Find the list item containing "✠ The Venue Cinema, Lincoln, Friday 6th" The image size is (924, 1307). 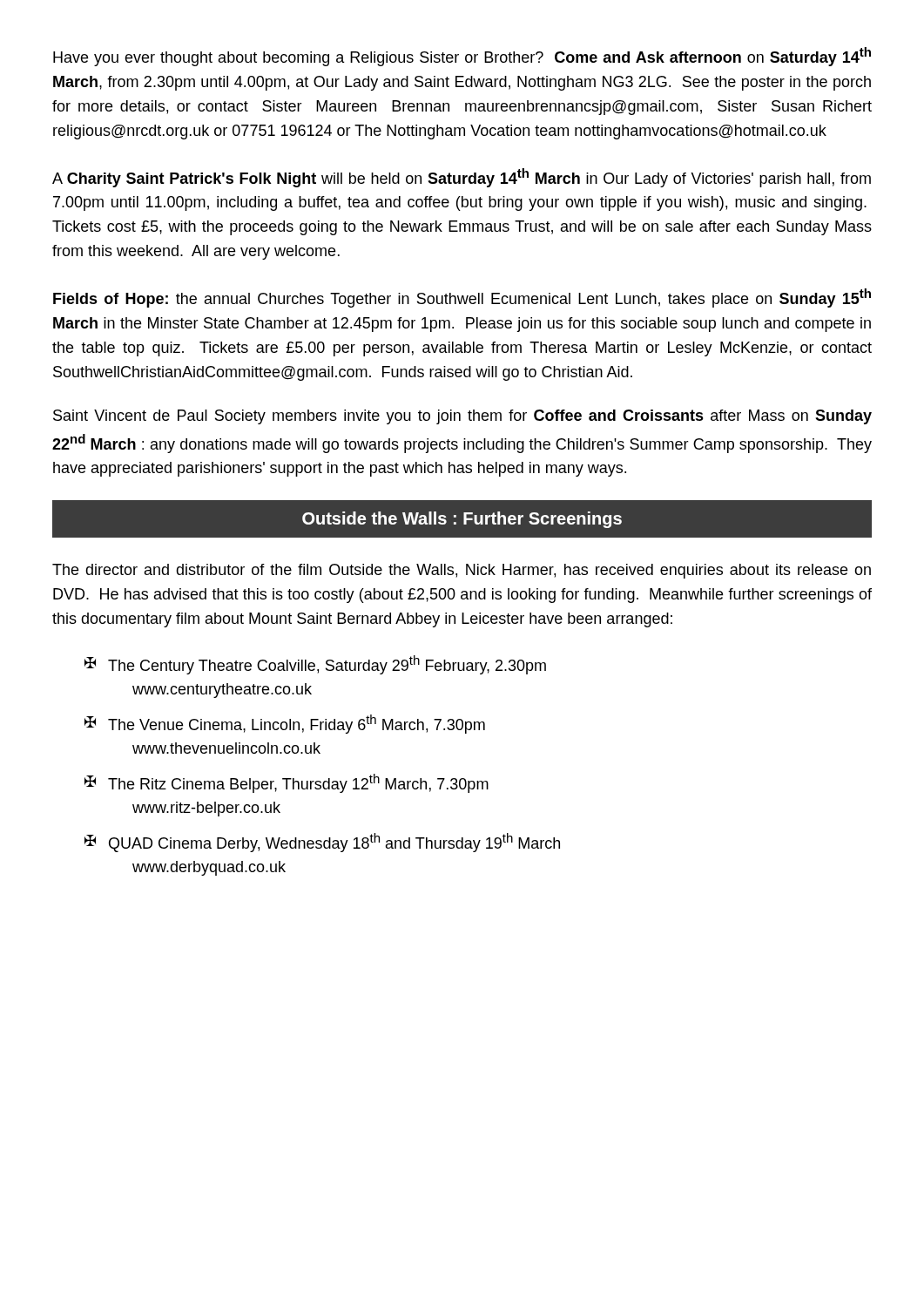tap(478, 735)
